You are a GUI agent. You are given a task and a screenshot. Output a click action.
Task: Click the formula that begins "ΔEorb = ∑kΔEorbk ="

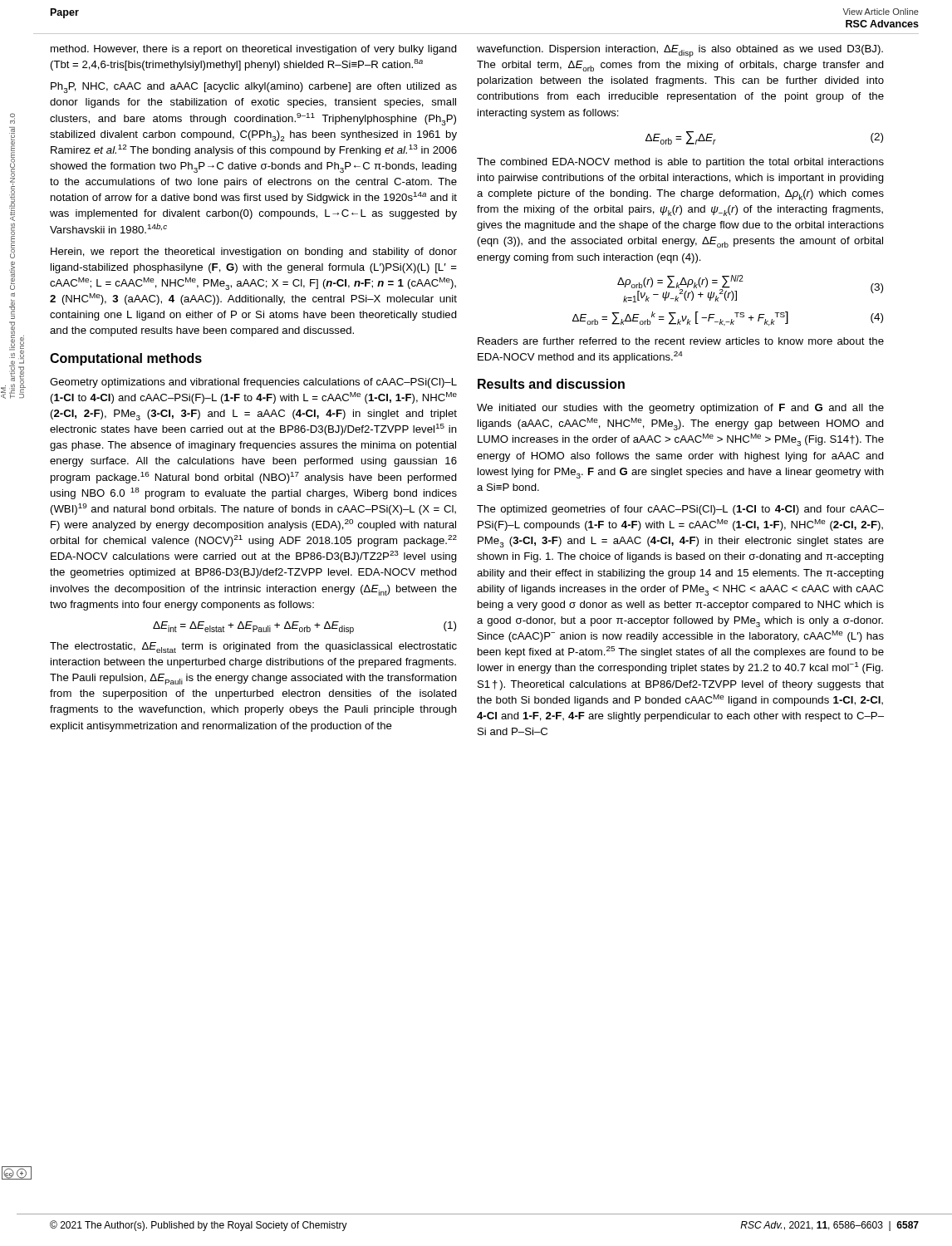(x=680, y=317)
